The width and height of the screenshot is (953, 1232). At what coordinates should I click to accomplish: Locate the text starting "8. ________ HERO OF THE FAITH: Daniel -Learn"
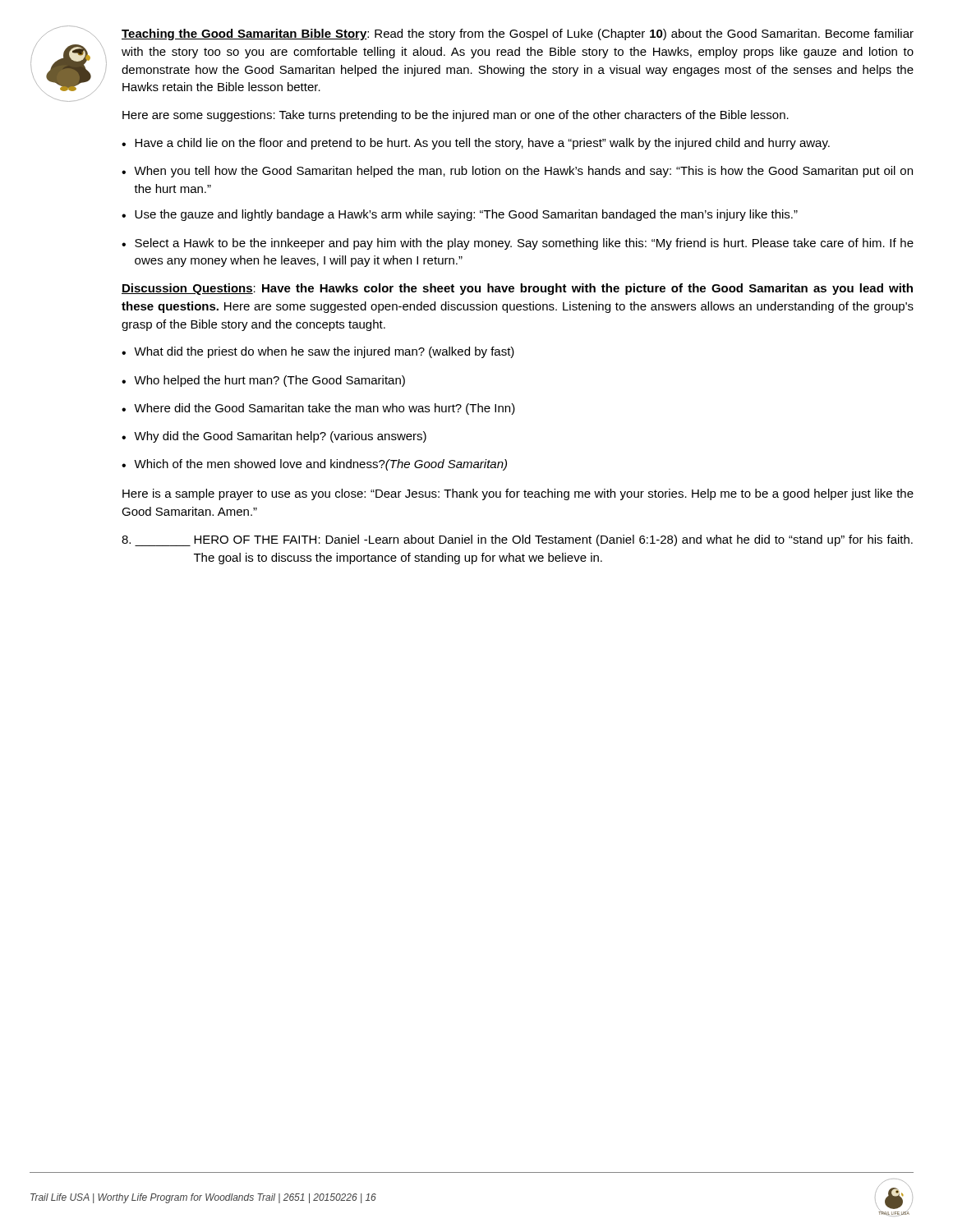[x=518, y=548]
